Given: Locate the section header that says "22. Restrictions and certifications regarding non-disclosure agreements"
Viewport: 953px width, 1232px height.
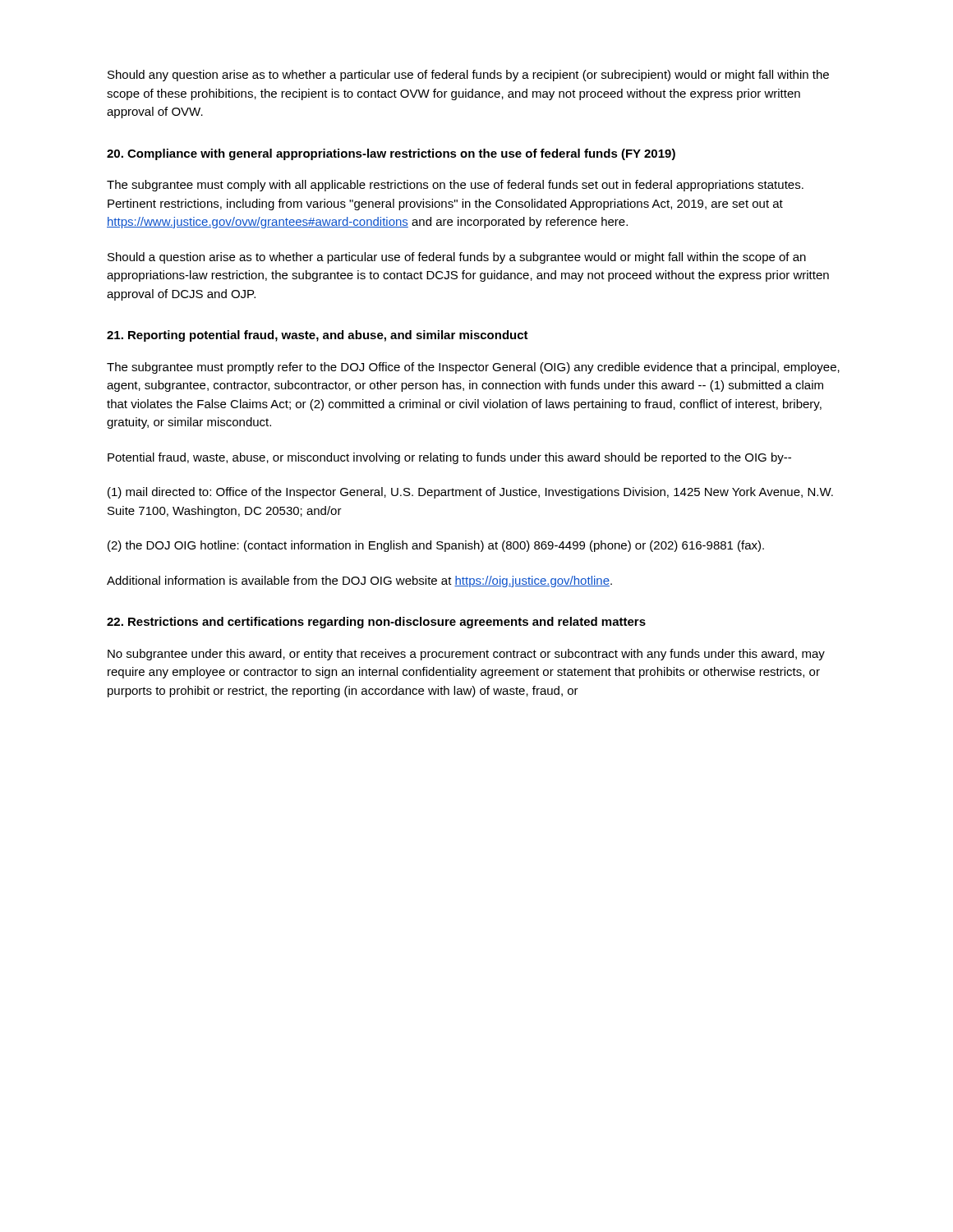Looking at the screenshot, I should tap(376, 621).
